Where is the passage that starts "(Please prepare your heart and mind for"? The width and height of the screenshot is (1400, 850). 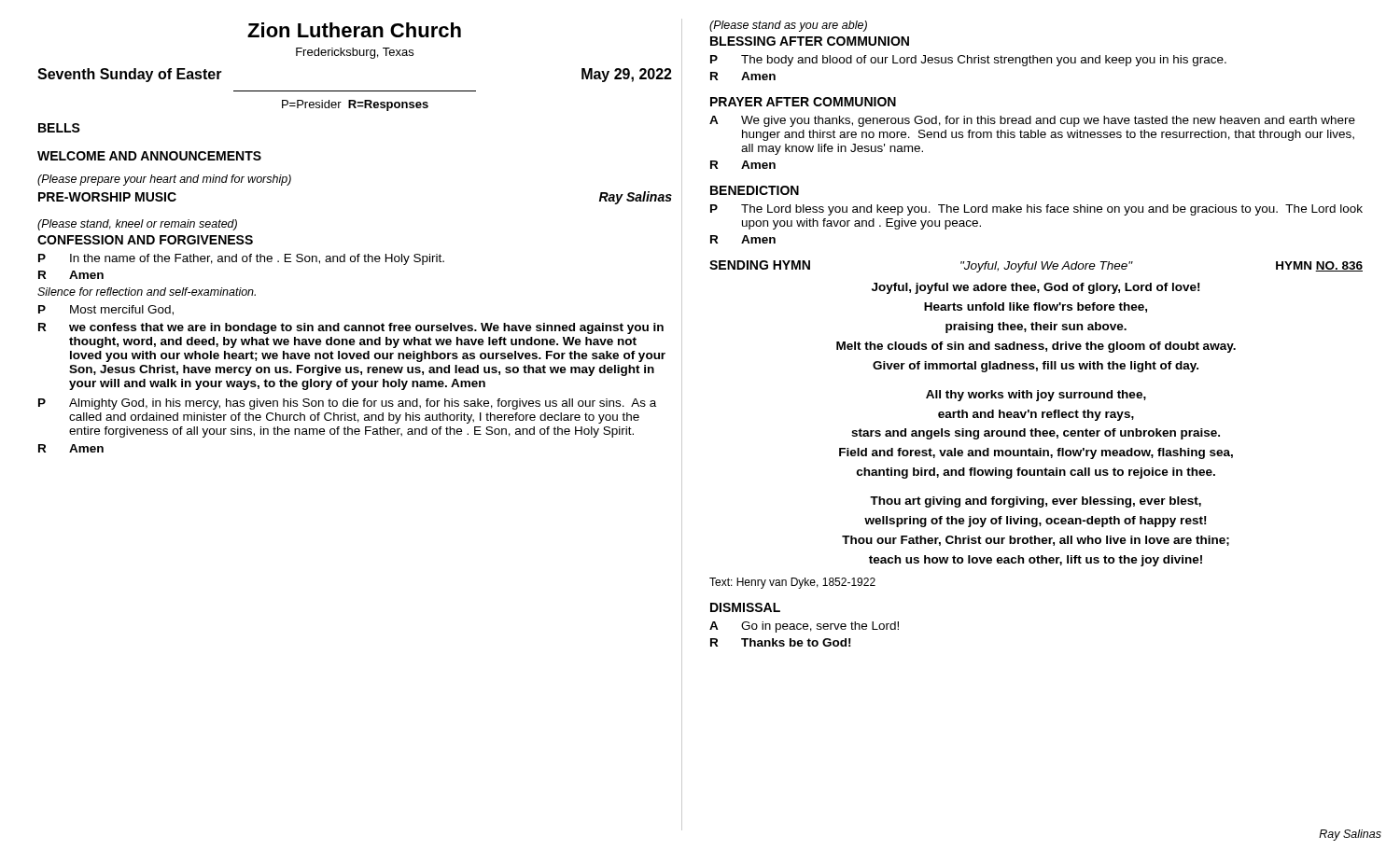pyautogui.click(x=164, y=179)
